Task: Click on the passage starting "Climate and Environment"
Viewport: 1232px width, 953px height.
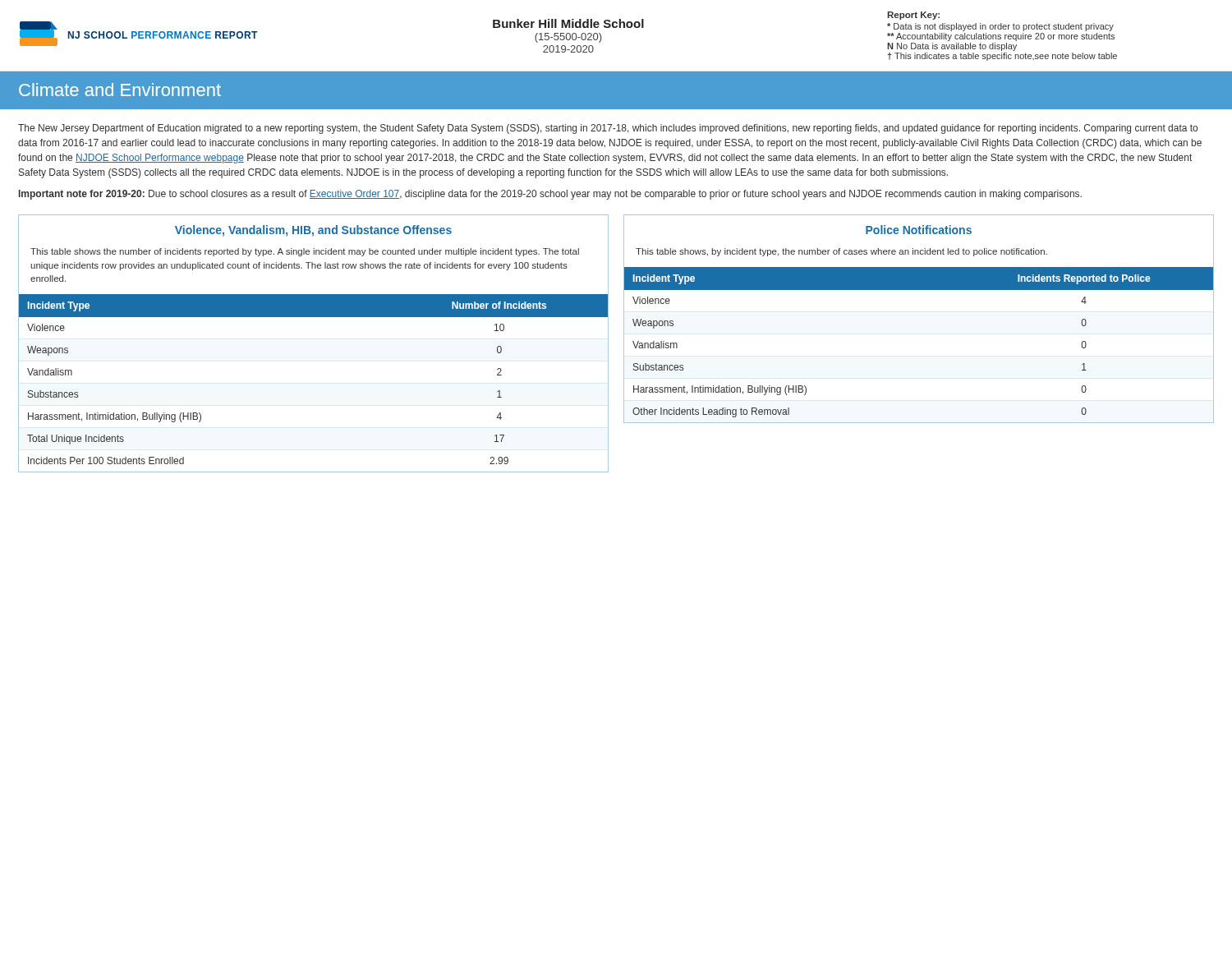Action: tap(120, 90)
